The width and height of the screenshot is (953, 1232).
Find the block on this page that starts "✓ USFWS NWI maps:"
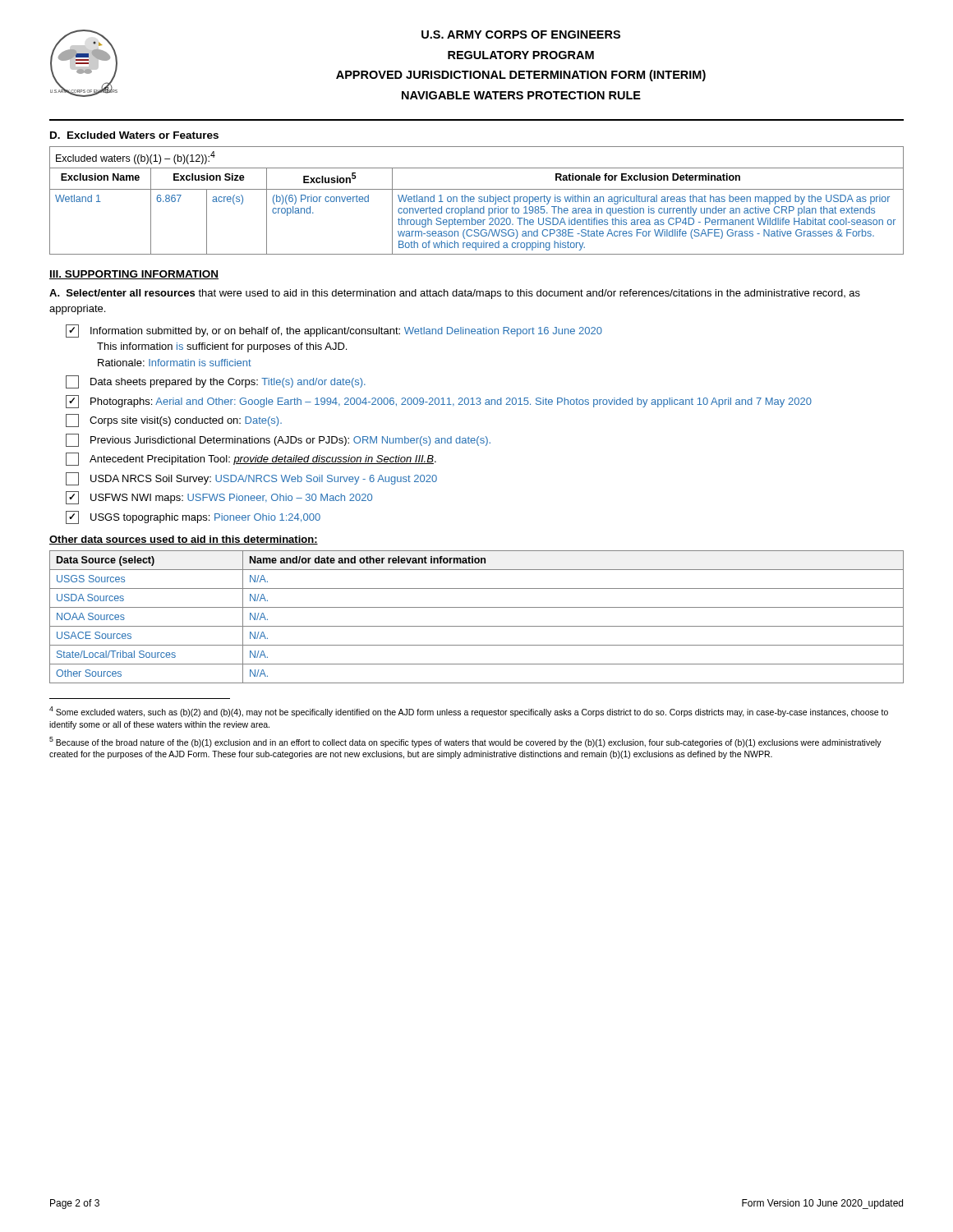219,498
